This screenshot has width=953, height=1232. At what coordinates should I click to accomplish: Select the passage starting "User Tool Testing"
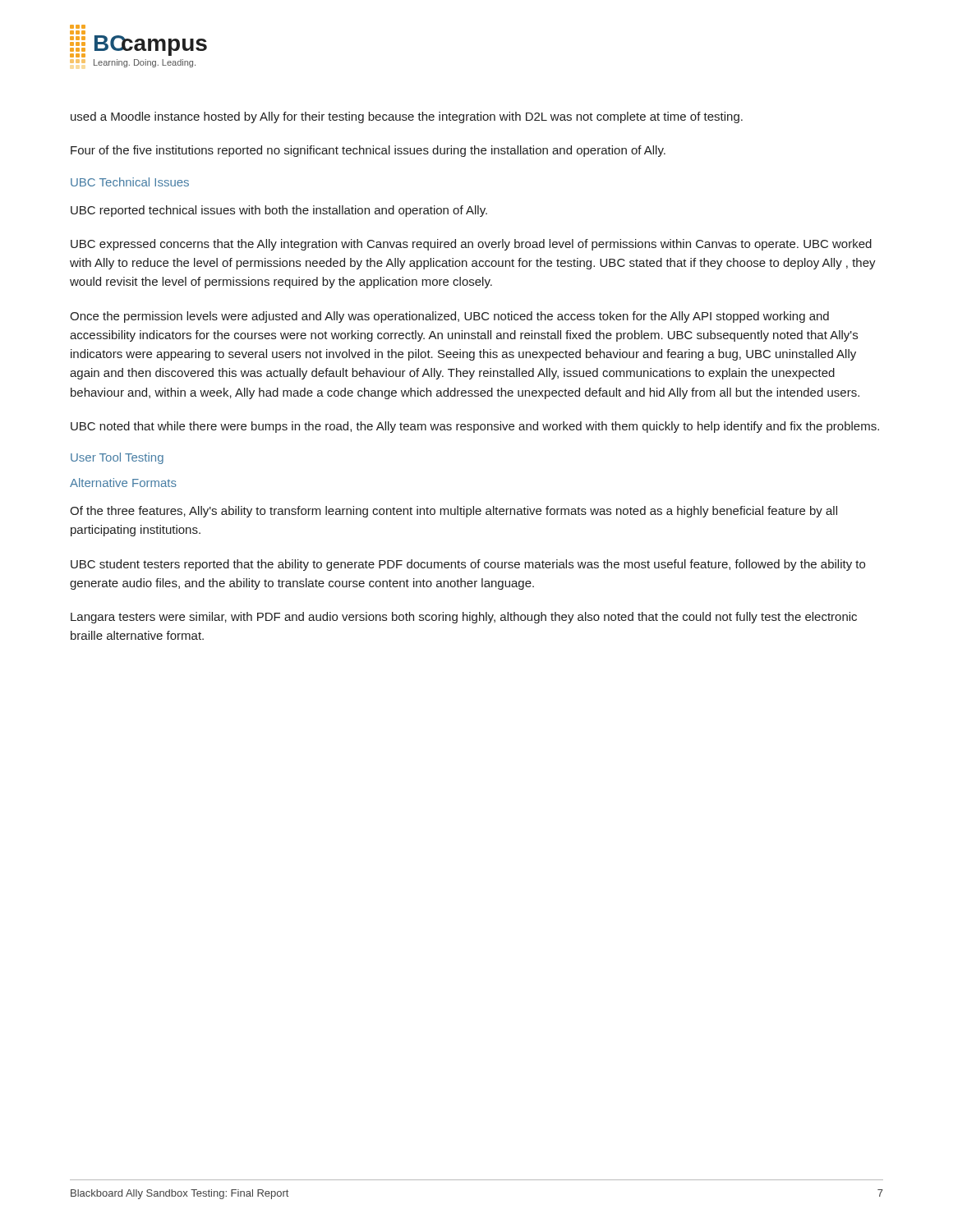coord(117,457)
